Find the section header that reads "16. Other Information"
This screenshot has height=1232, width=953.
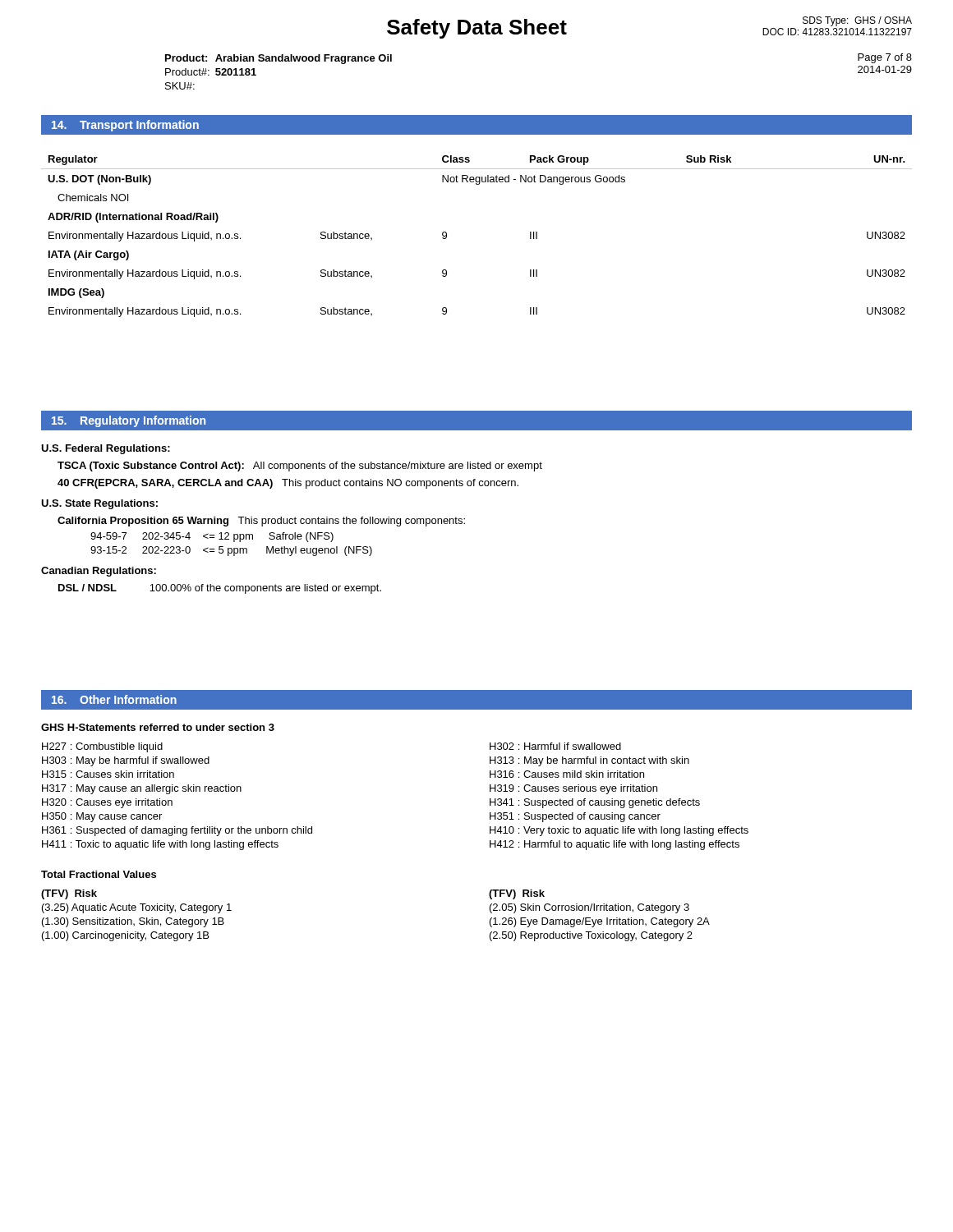pyautogui.click(x=114, y=700)
